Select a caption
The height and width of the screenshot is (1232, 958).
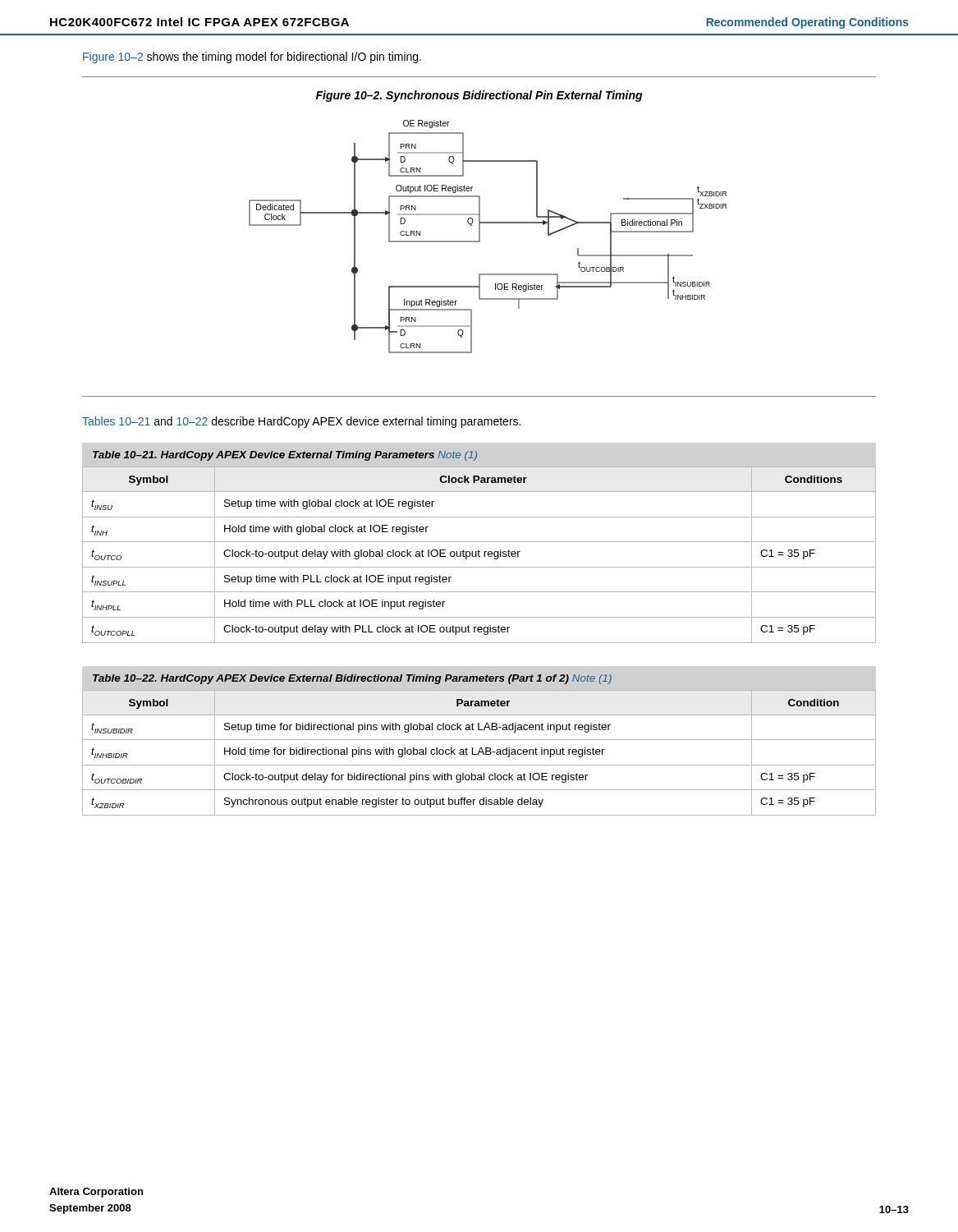(479, 95)
